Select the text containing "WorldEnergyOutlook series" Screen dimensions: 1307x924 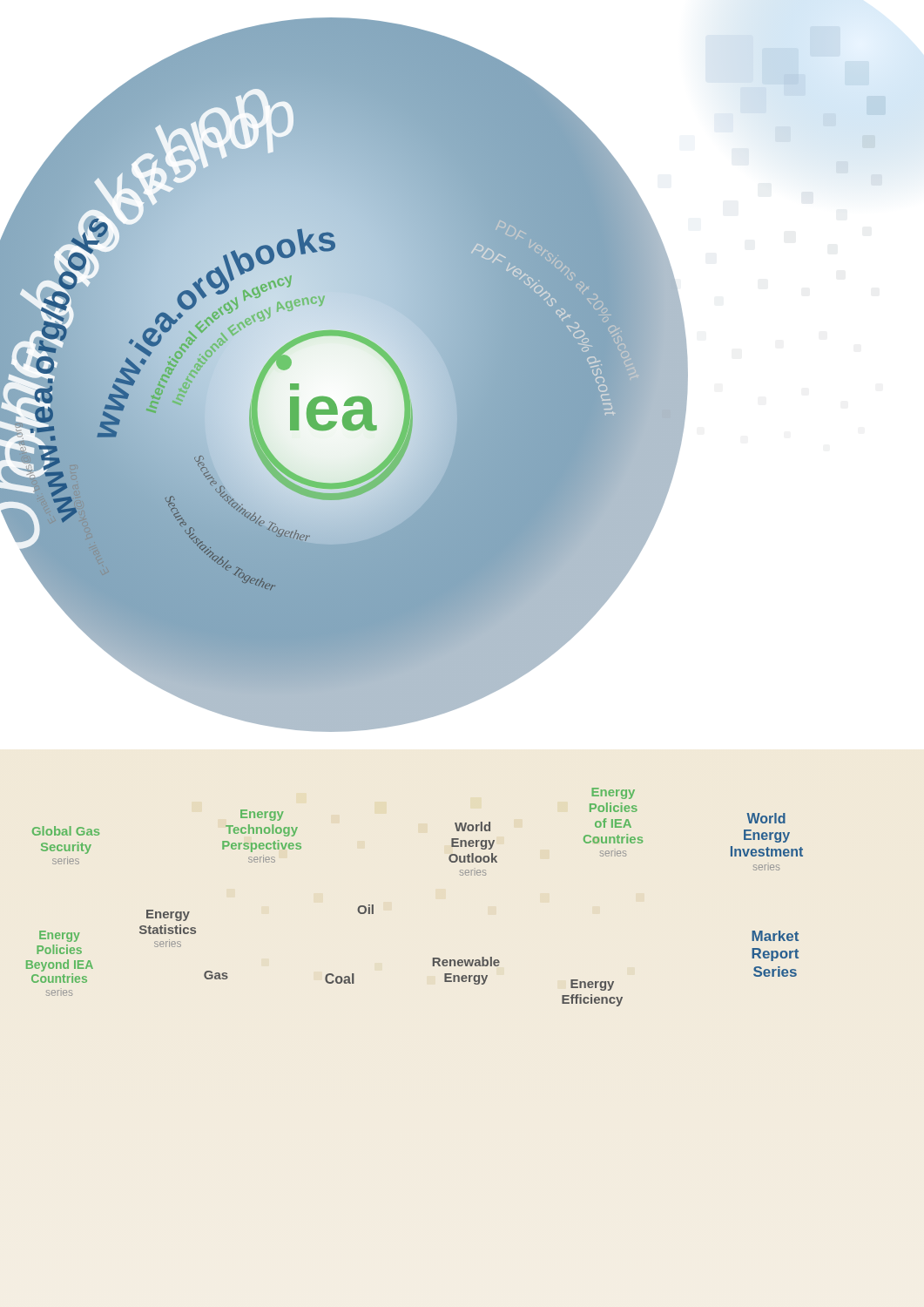click(473, 849)
